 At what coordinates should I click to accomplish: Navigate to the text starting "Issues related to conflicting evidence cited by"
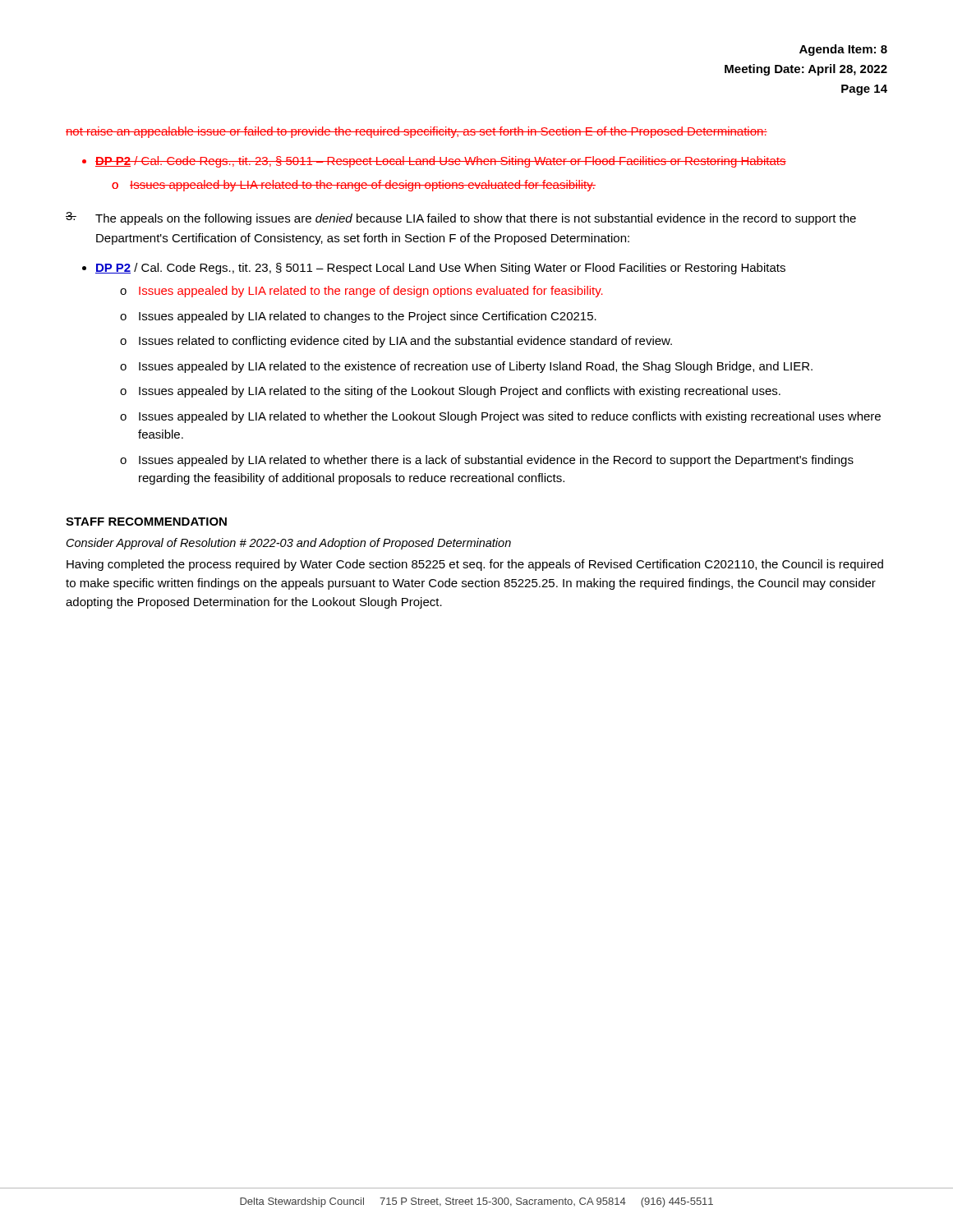click(406, 341)
